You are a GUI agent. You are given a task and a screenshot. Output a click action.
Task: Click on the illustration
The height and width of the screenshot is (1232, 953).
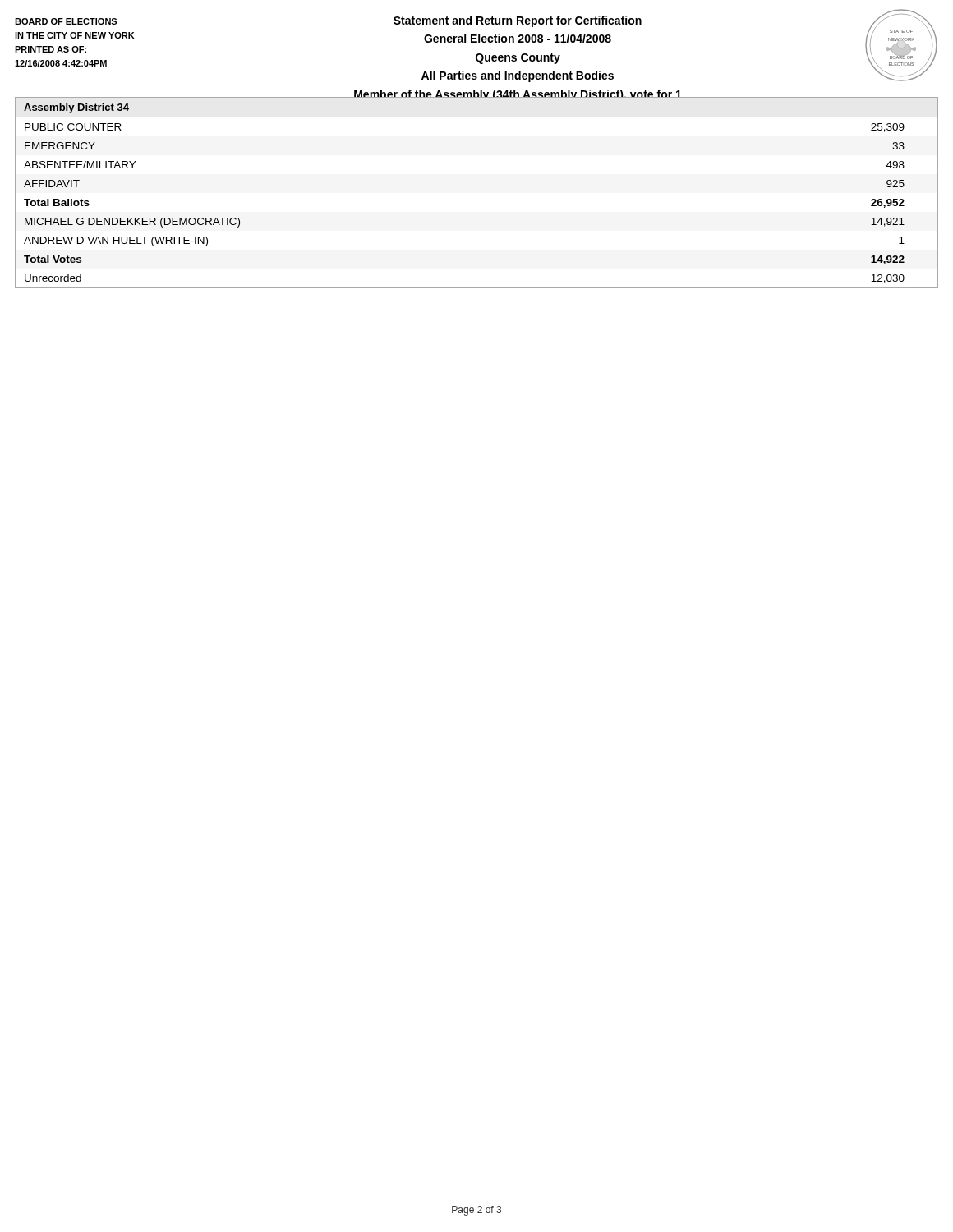click(901, 45)
